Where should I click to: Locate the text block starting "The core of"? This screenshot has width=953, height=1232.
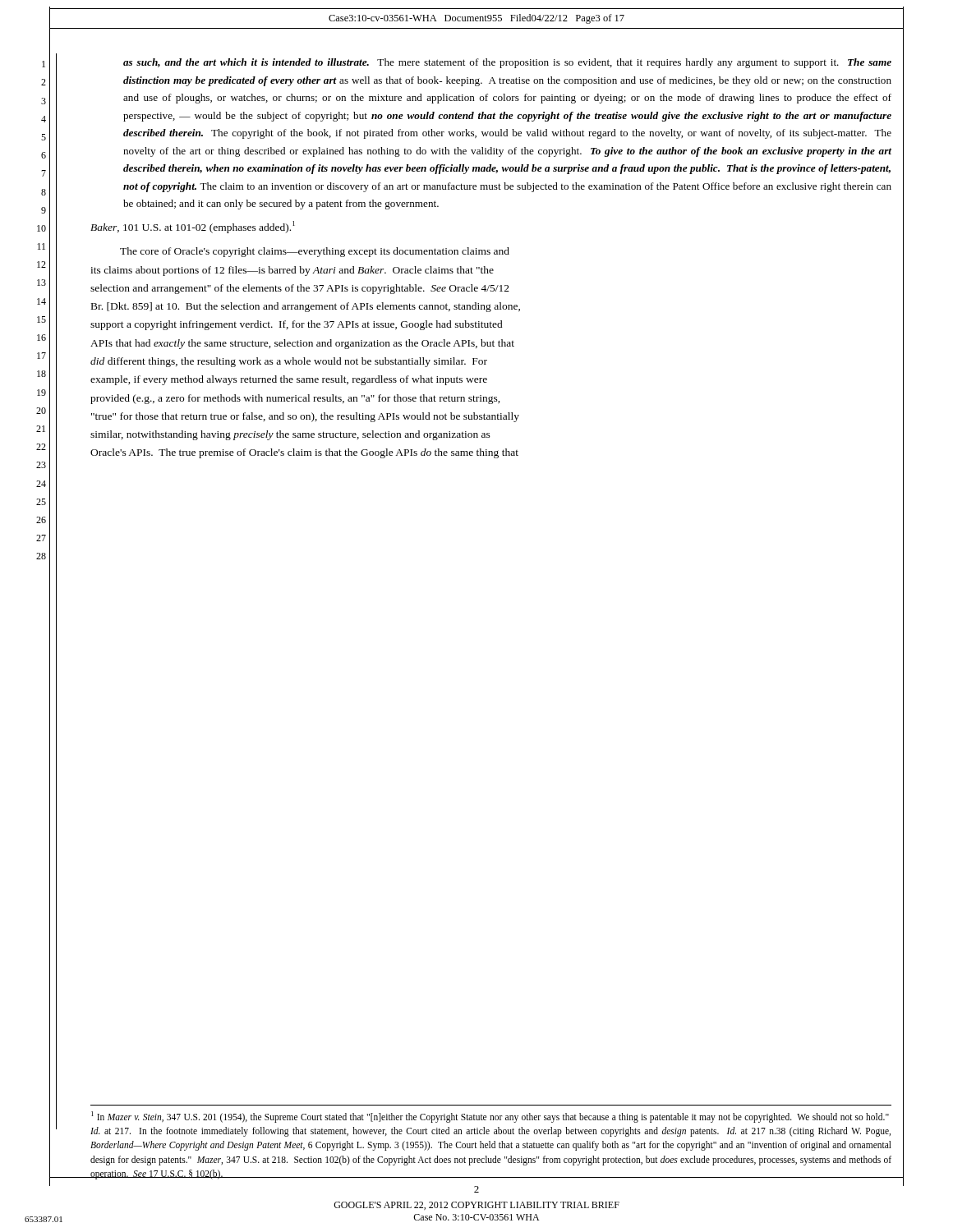tap(315, 251)
